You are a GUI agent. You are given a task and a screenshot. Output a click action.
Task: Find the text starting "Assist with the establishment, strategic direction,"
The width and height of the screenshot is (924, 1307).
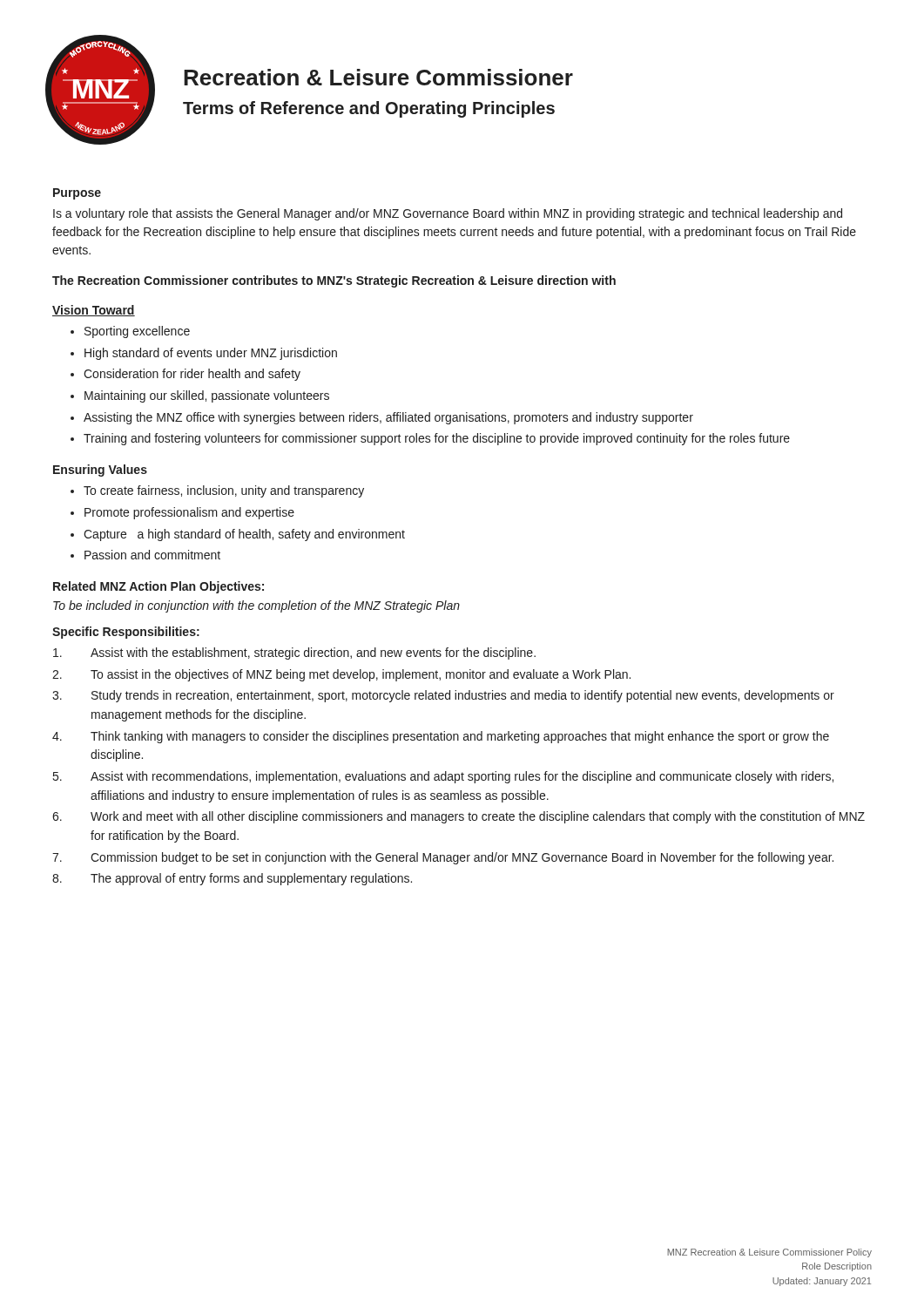click(462, 653)
